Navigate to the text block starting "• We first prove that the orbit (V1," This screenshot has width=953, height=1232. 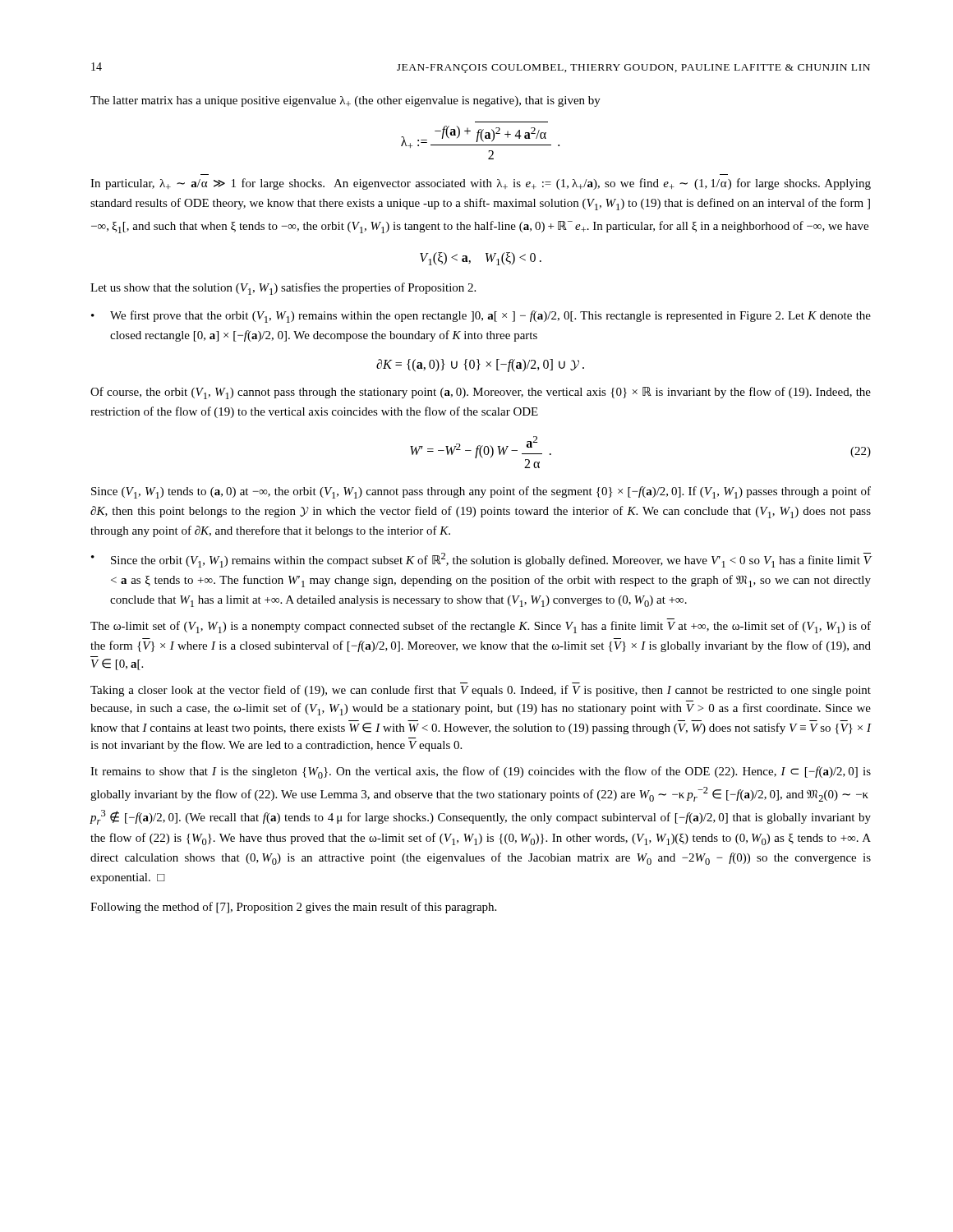click(x=481, y=325)
